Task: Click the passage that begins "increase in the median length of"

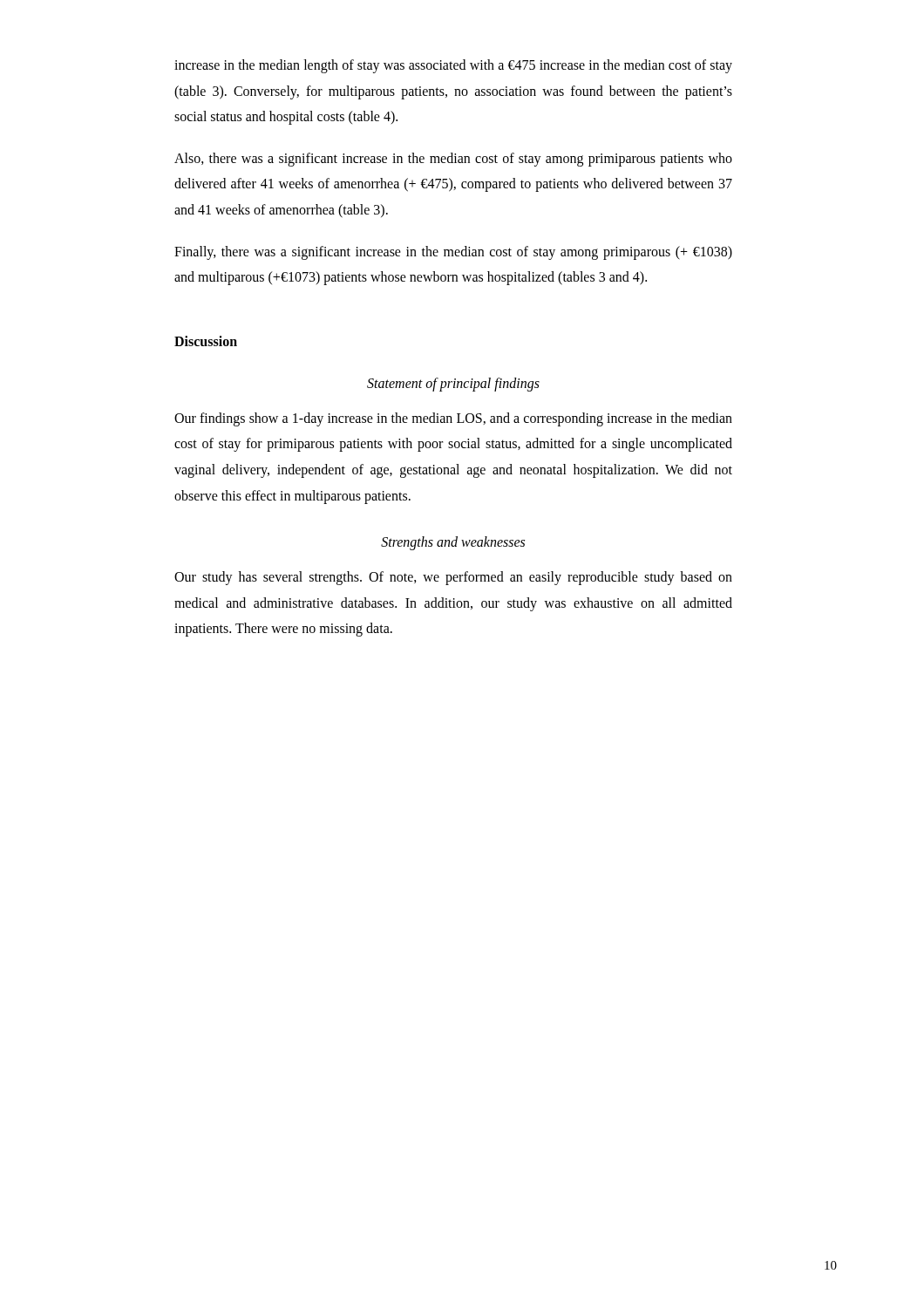Action: [x=453, y=91]
